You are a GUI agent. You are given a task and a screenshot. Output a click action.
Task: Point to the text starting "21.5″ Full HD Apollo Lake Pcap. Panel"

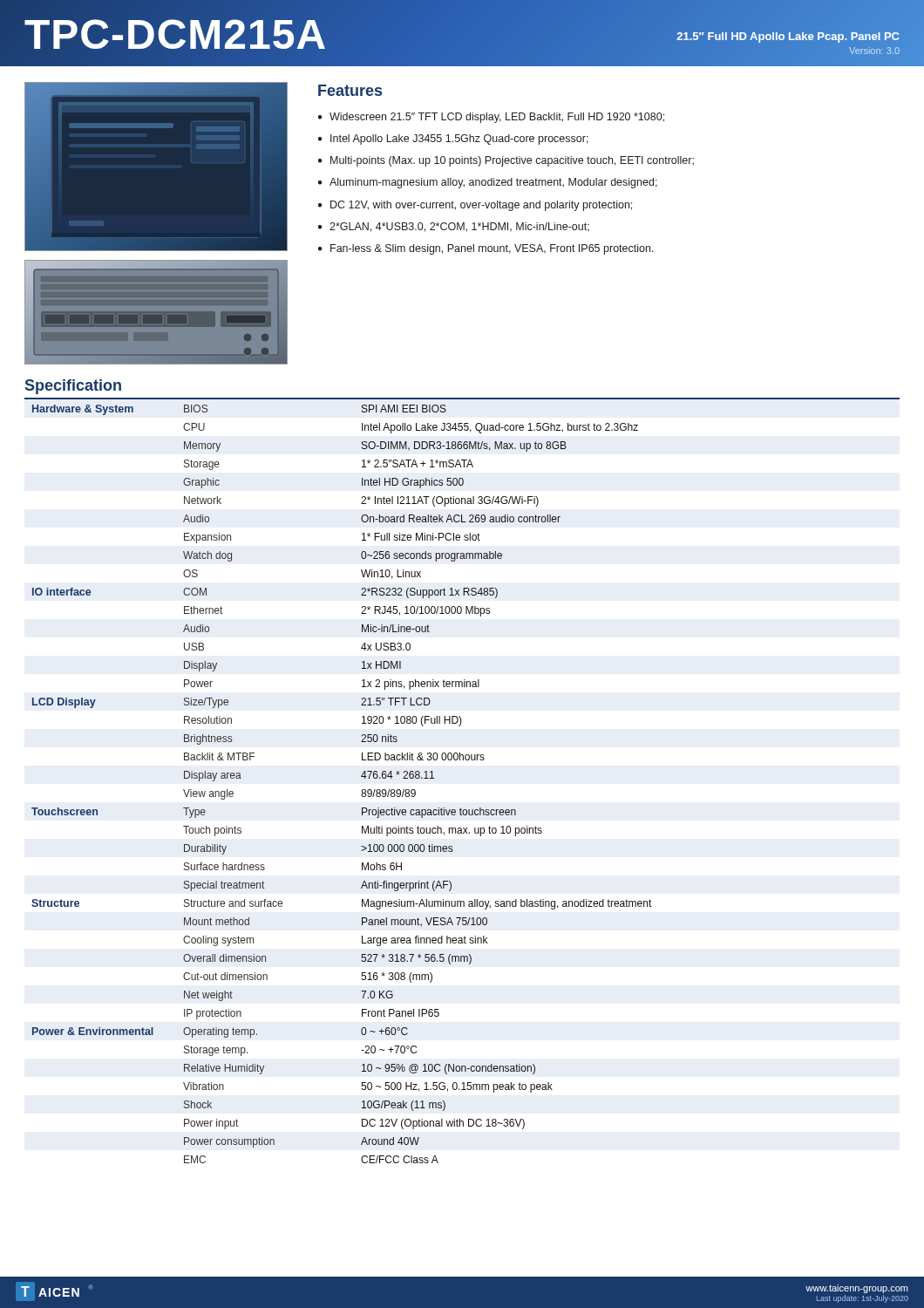coord(788,36)
